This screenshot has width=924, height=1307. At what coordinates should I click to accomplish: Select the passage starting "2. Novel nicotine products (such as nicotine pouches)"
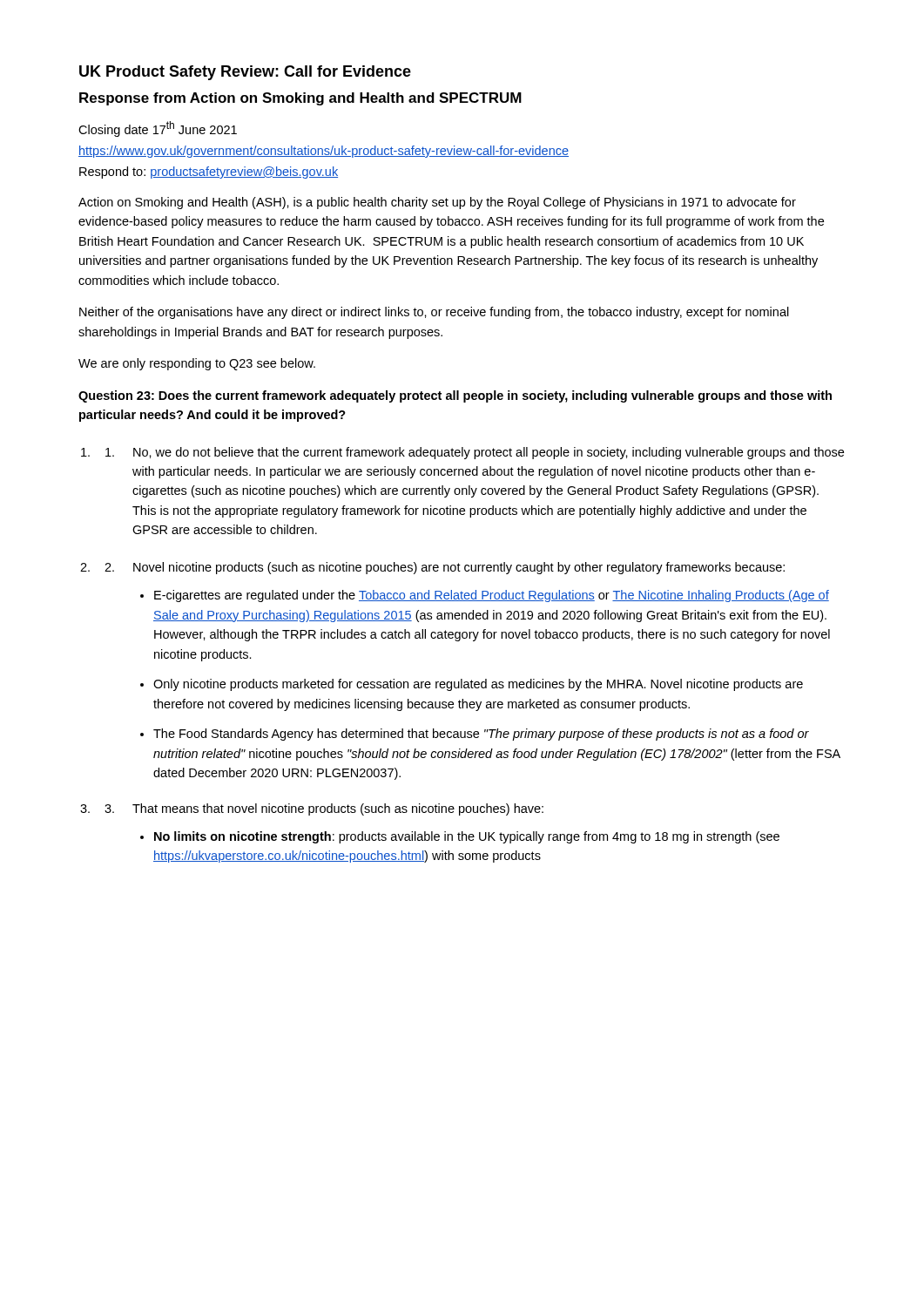[475, 675]
